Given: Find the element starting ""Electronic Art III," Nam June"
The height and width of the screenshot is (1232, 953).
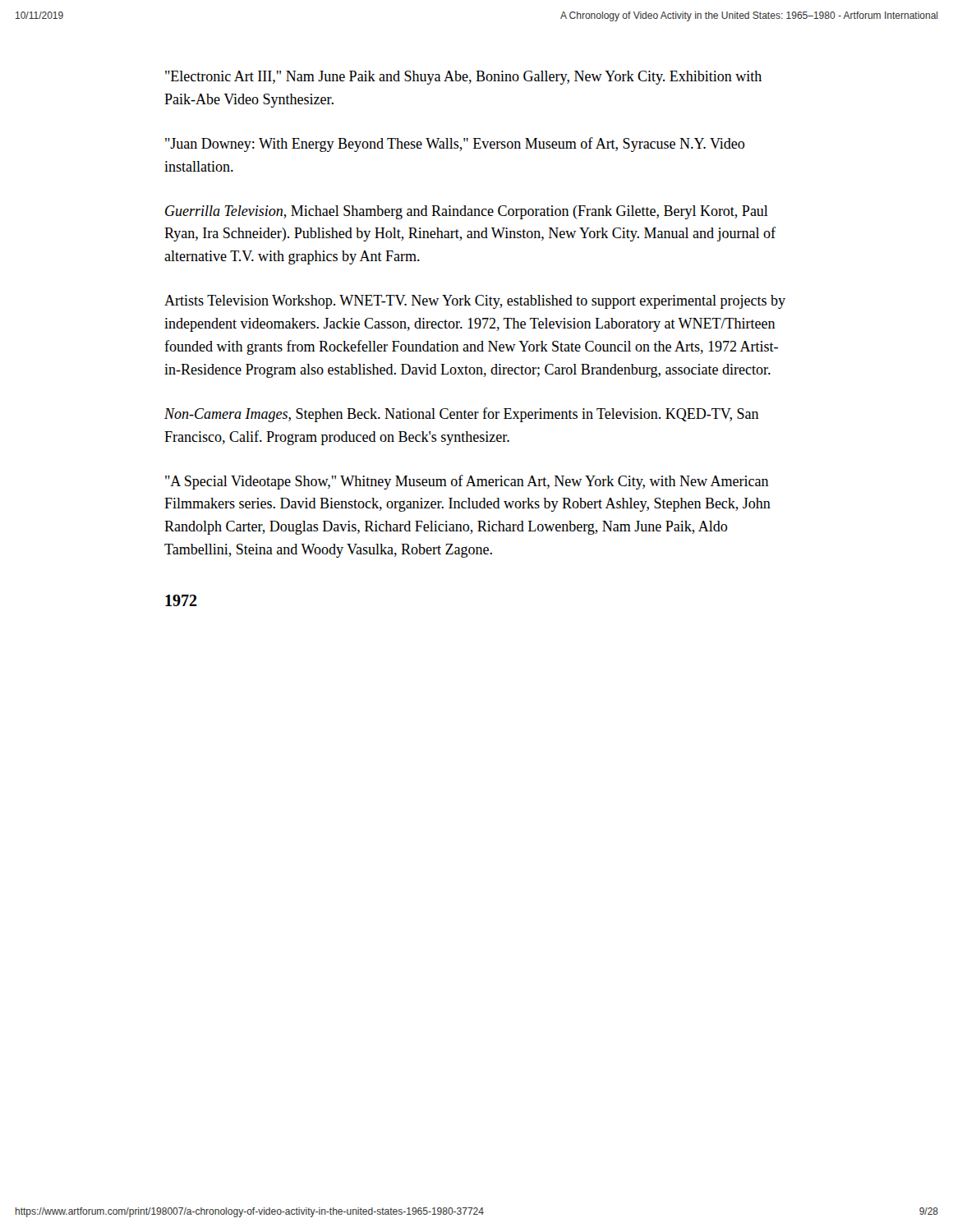Looking at the screenshot, I should coord(463,88).
